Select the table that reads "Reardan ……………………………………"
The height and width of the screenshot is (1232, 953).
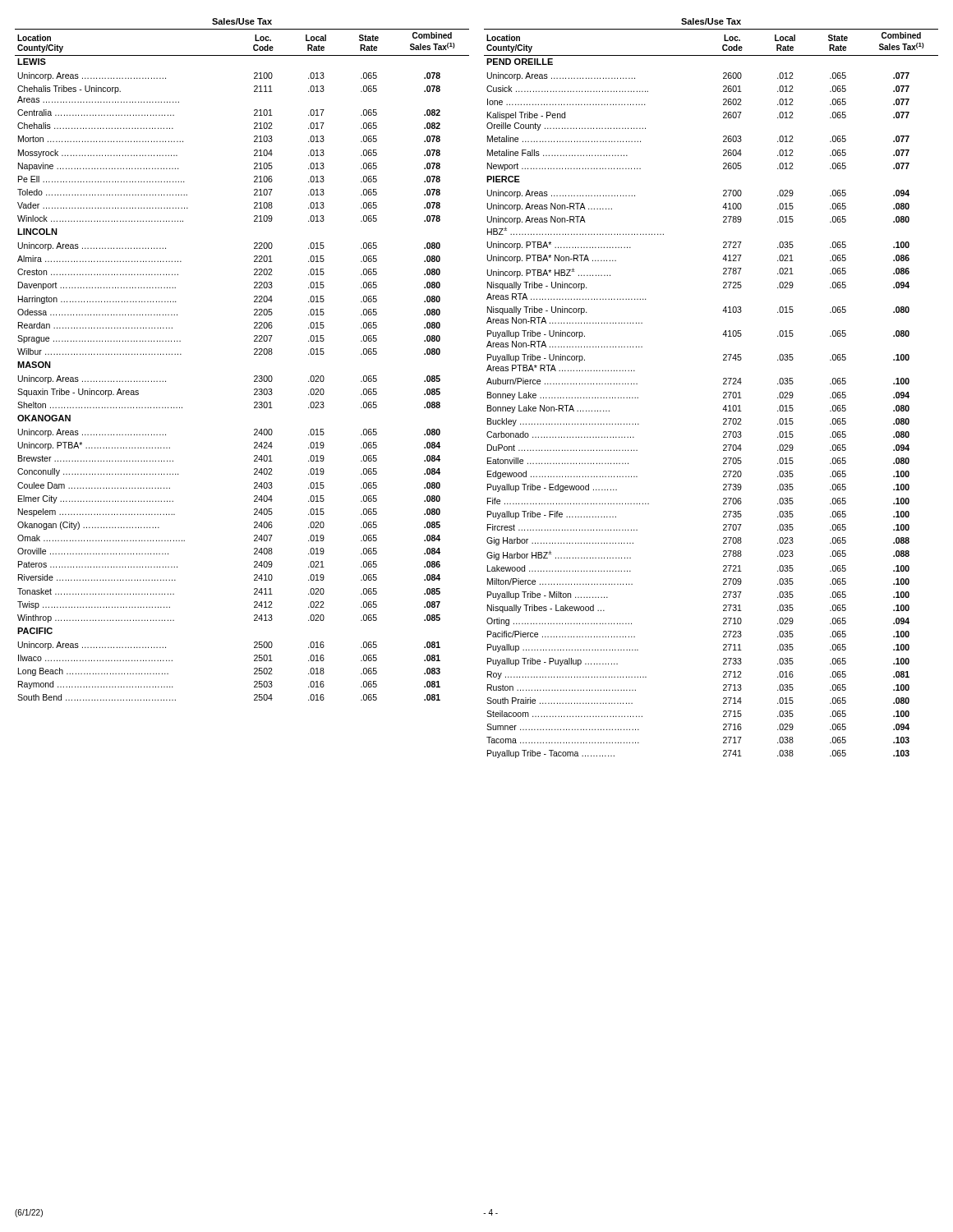click(242, 609)
